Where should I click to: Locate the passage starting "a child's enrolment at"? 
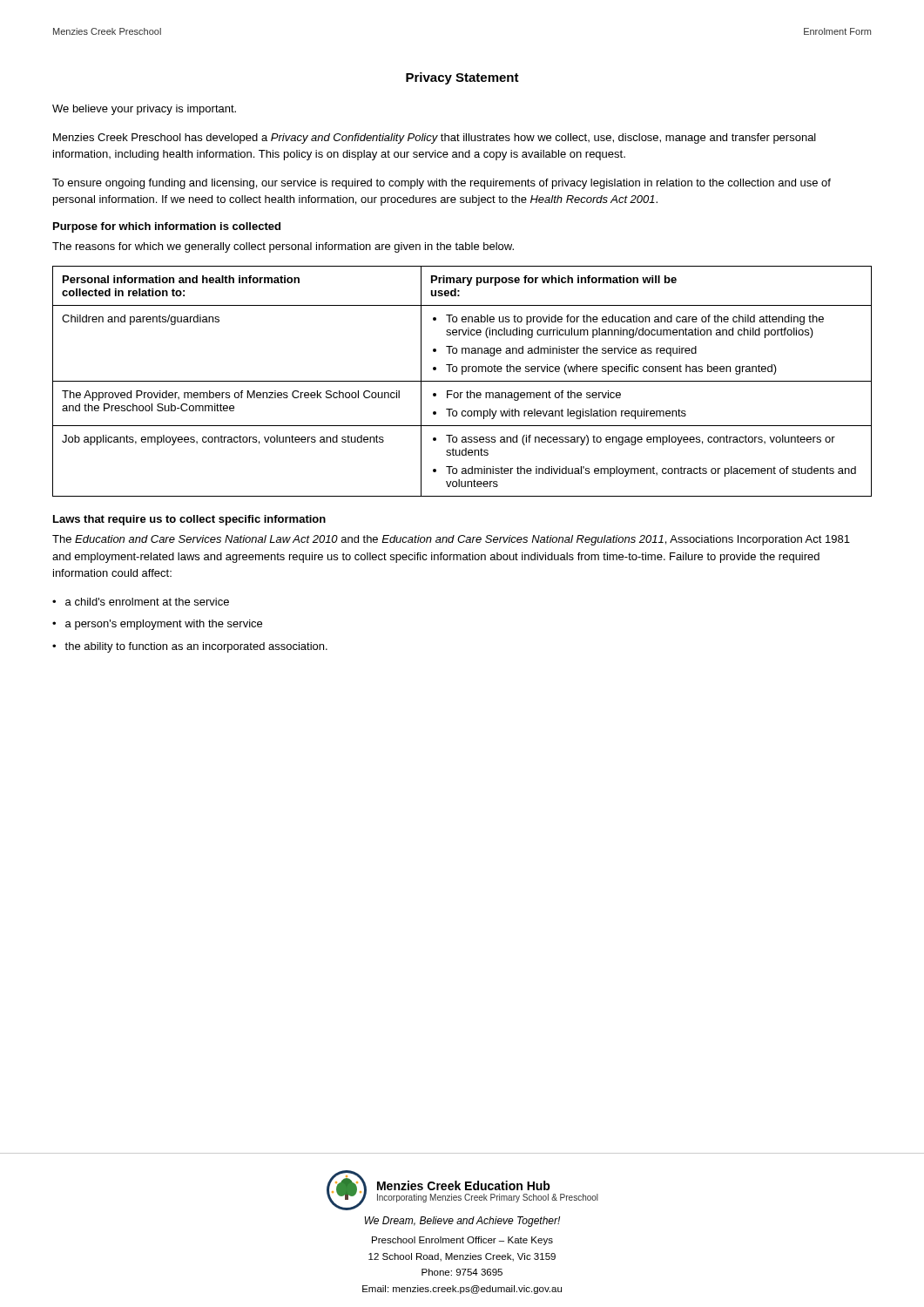pyautogui.click(x=147, y=601)
